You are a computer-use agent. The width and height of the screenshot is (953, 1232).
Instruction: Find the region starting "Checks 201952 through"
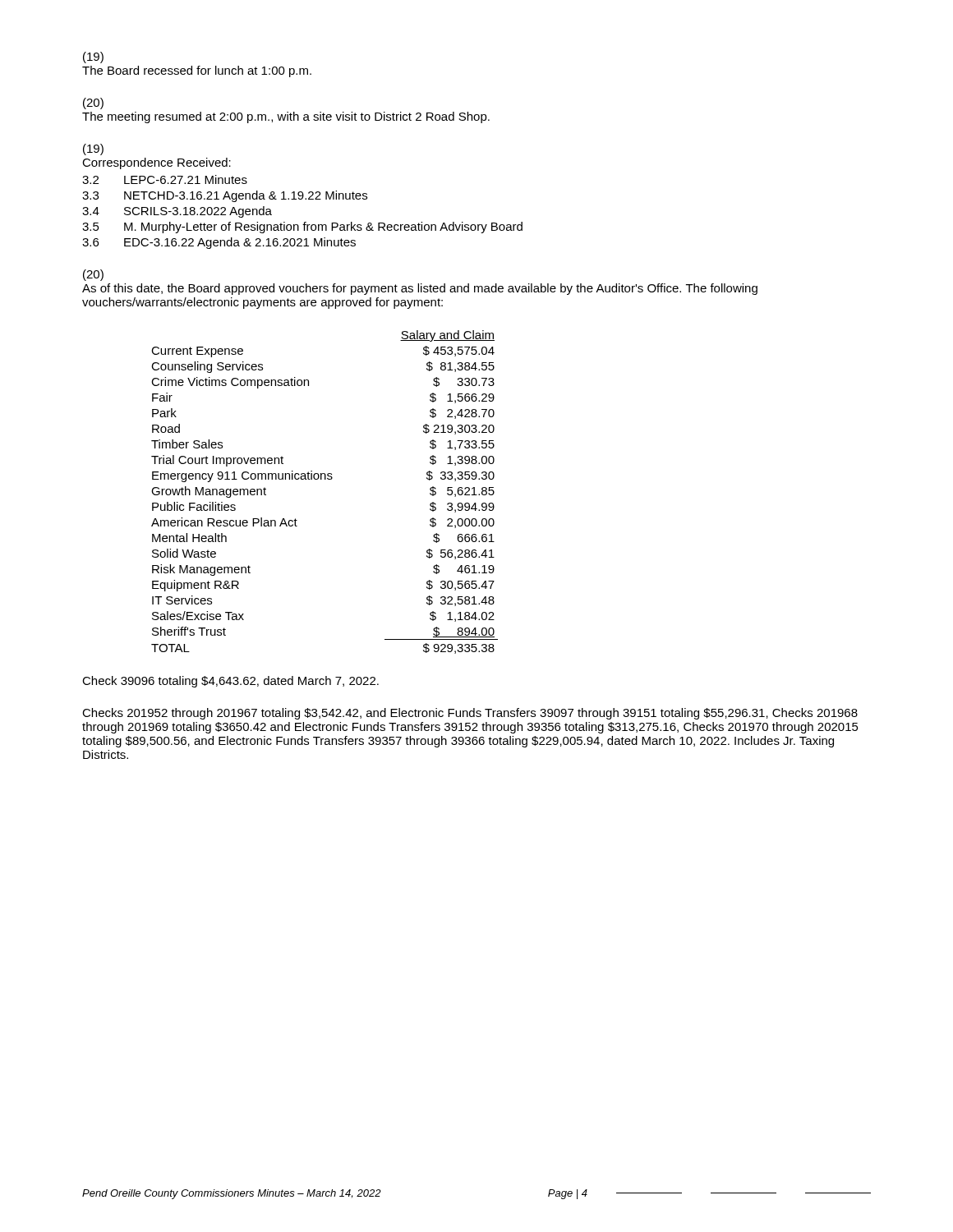pyautogui.click(x=470, y=733)
